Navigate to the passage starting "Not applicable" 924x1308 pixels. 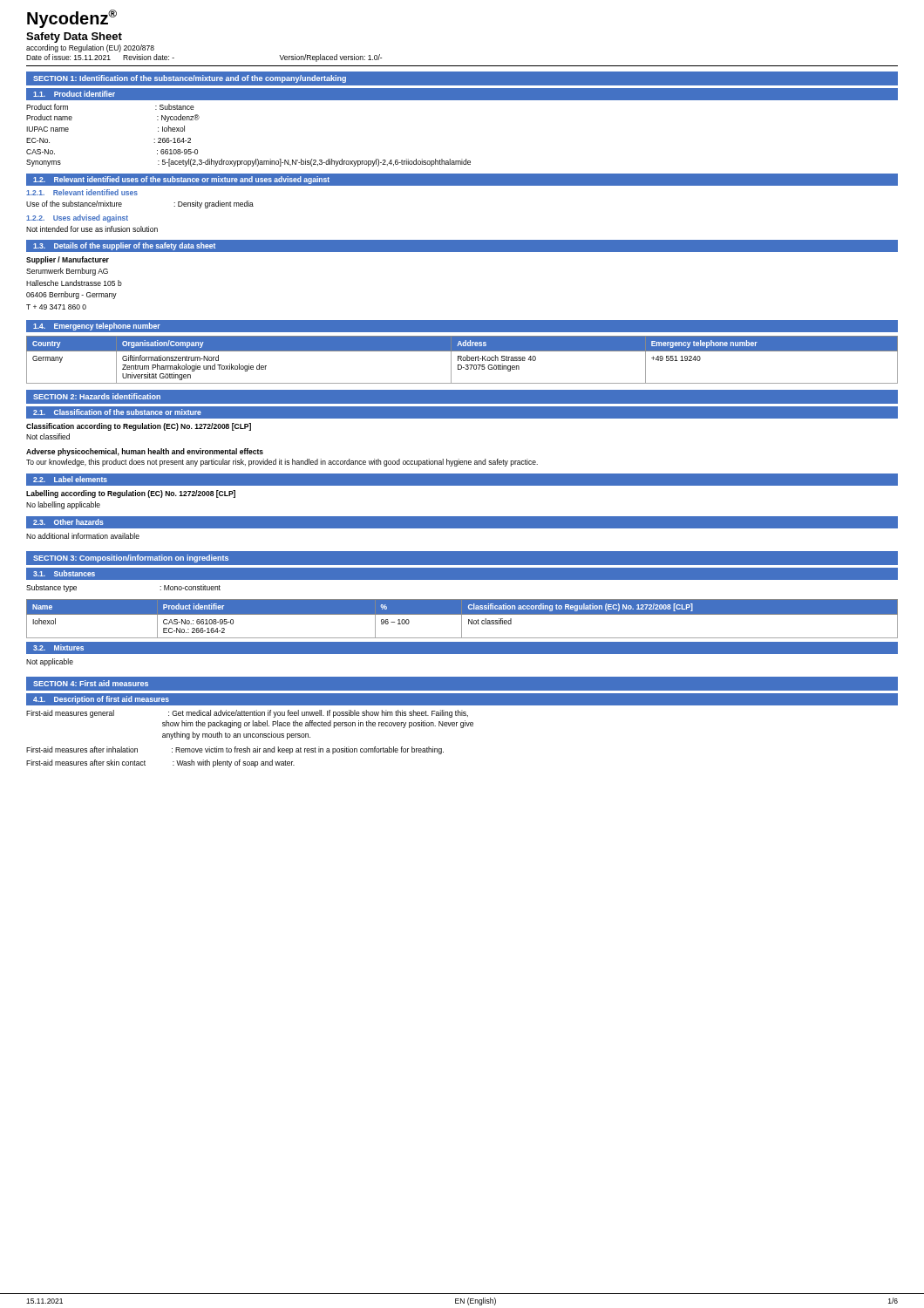coord(50,662)
